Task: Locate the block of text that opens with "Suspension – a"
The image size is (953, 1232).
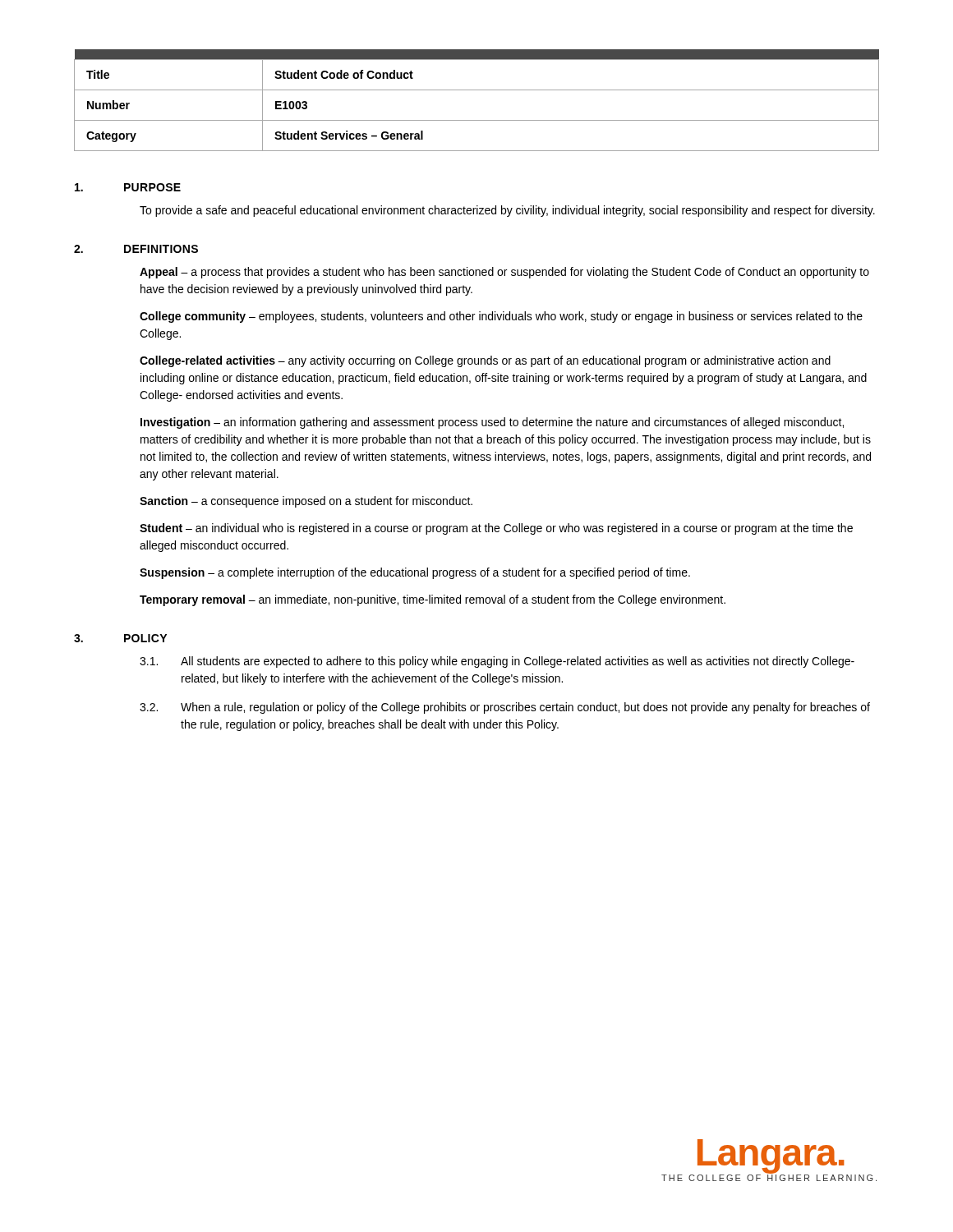Action: 415,572
